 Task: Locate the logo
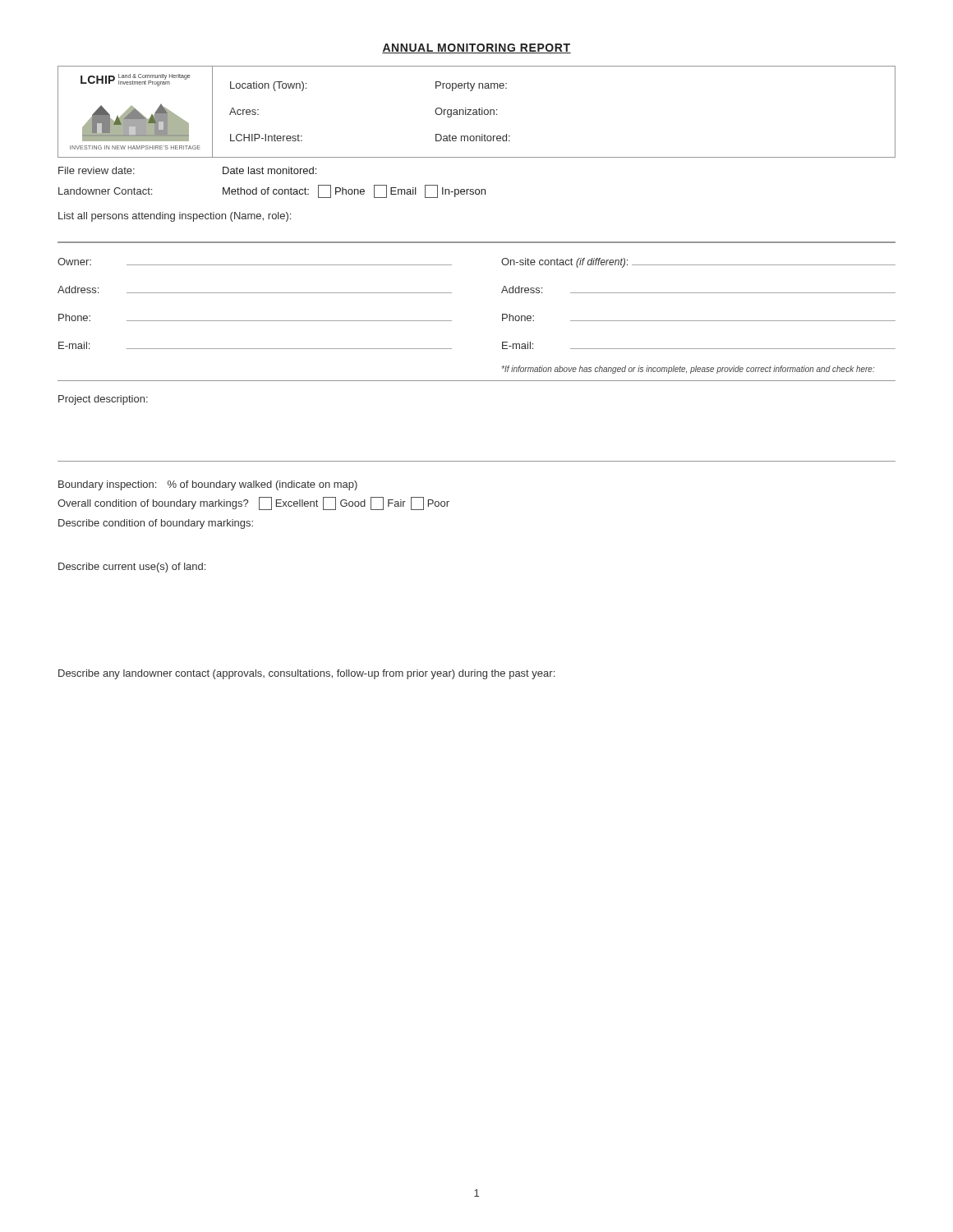[x=136, y=112]
